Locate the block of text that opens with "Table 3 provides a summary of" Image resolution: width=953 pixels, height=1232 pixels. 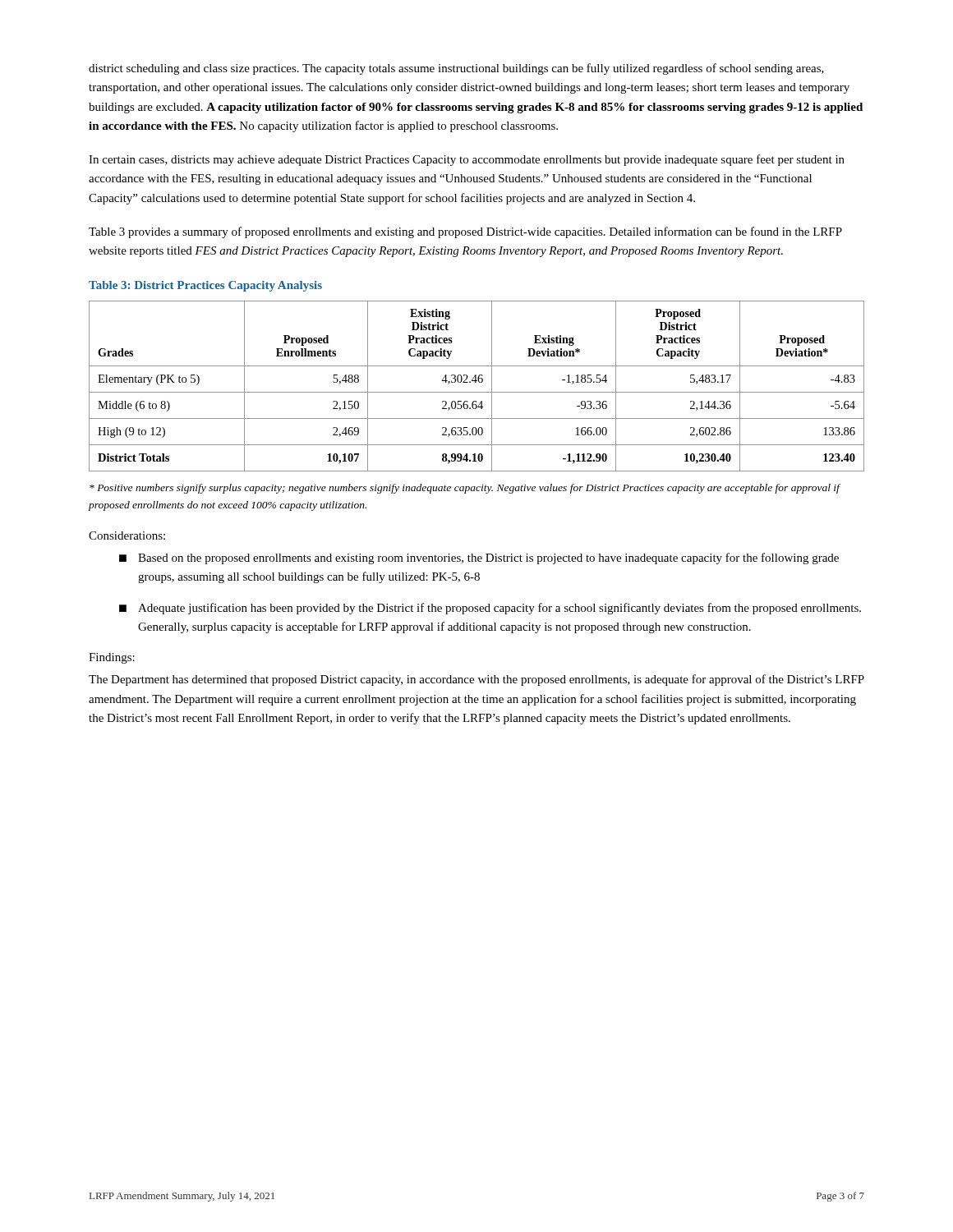pos(465,241)
